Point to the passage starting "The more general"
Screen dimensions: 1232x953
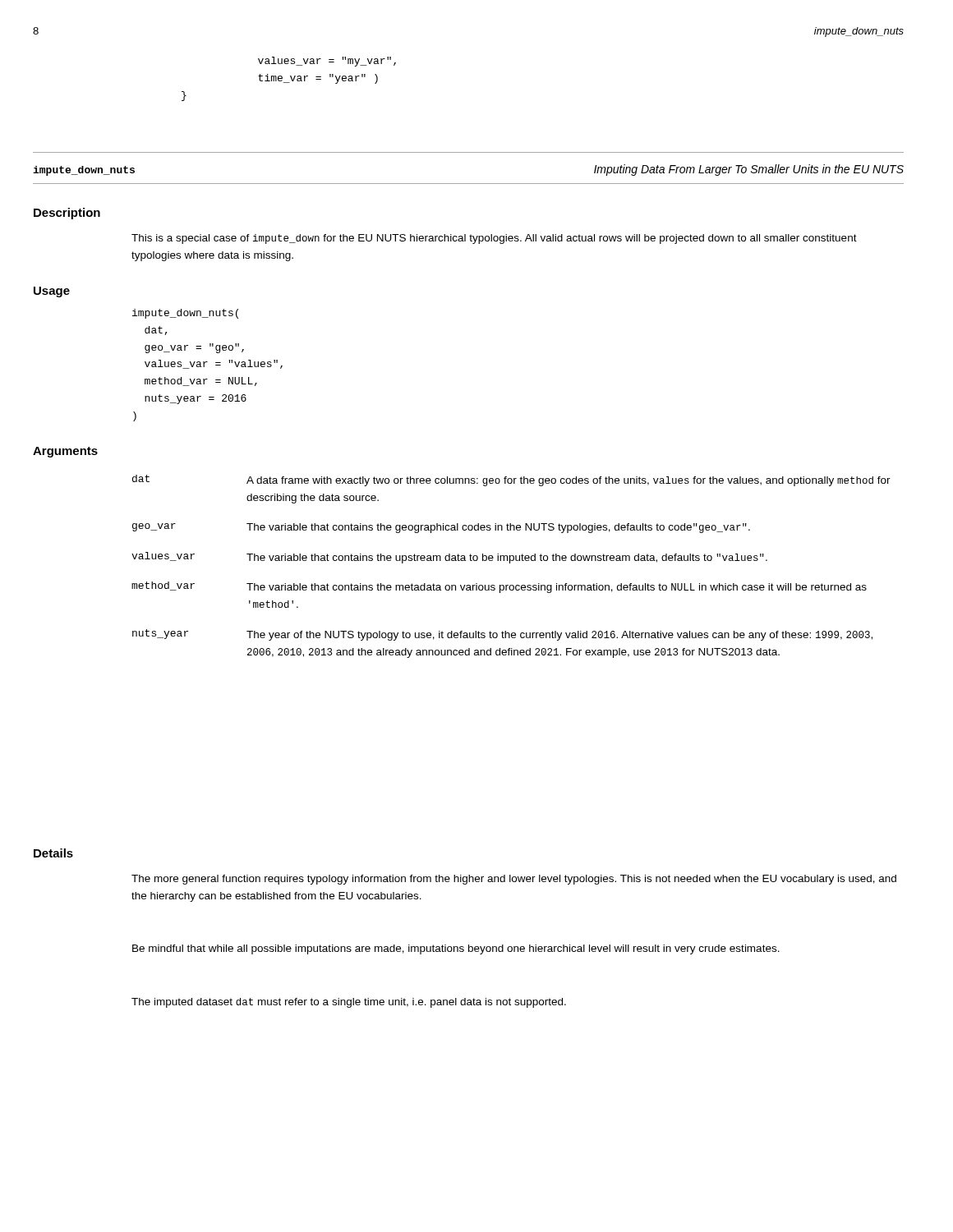514,887
